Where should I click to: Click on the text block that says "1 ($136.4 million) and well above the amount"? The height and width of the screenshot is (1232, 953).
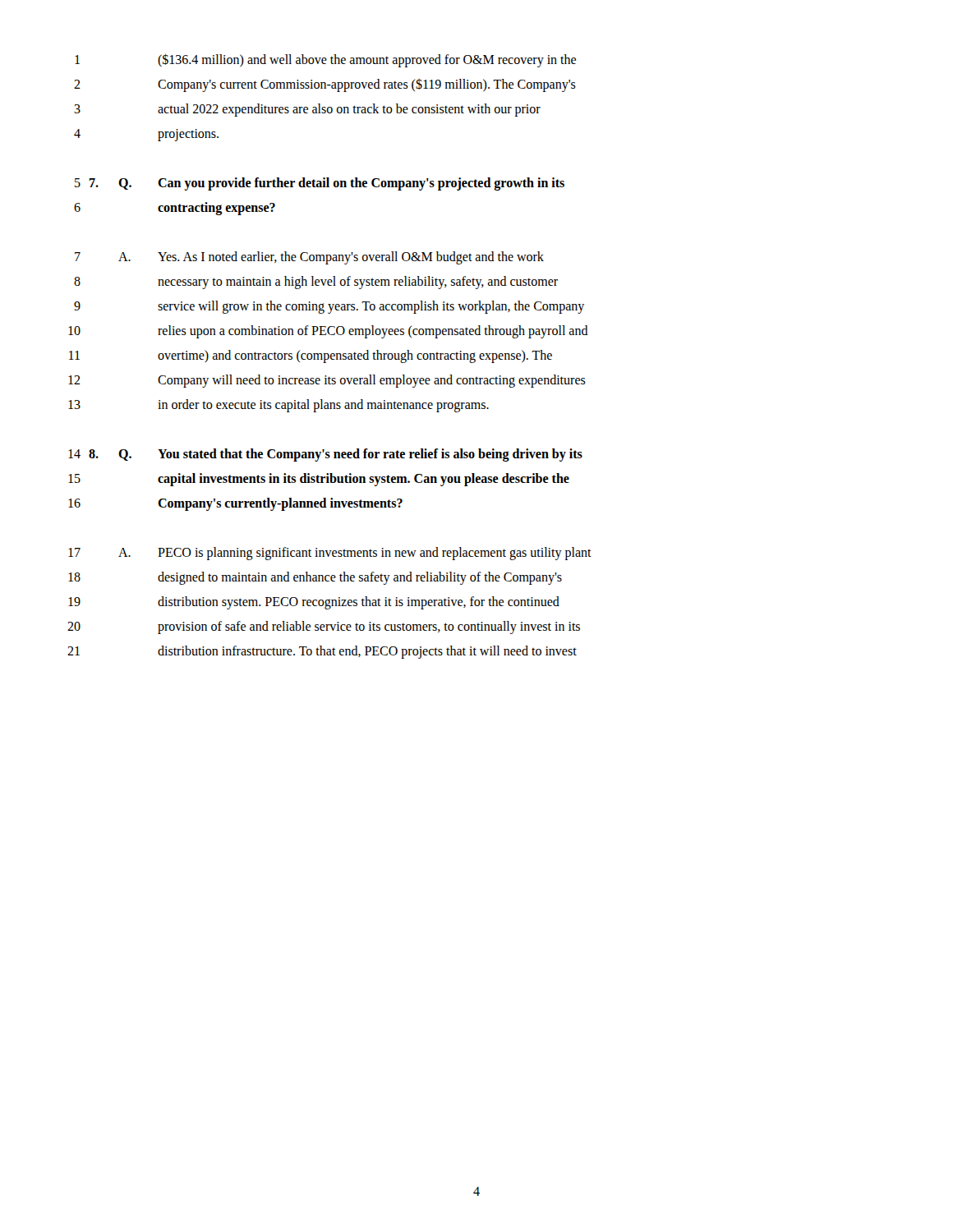[x=476, y=99]
